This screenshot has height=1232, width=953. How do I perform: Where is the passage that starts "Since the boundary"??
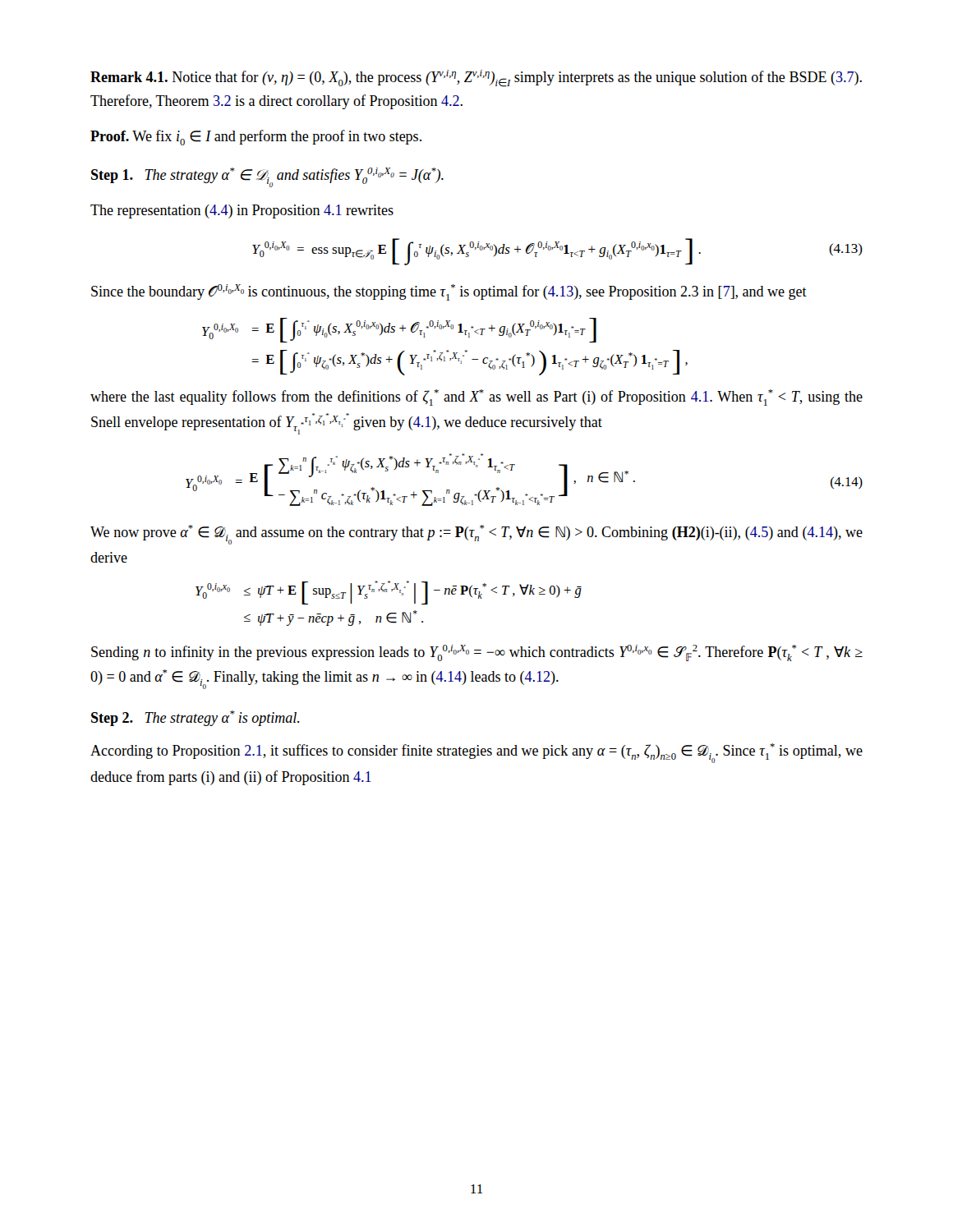pos(476,293)
